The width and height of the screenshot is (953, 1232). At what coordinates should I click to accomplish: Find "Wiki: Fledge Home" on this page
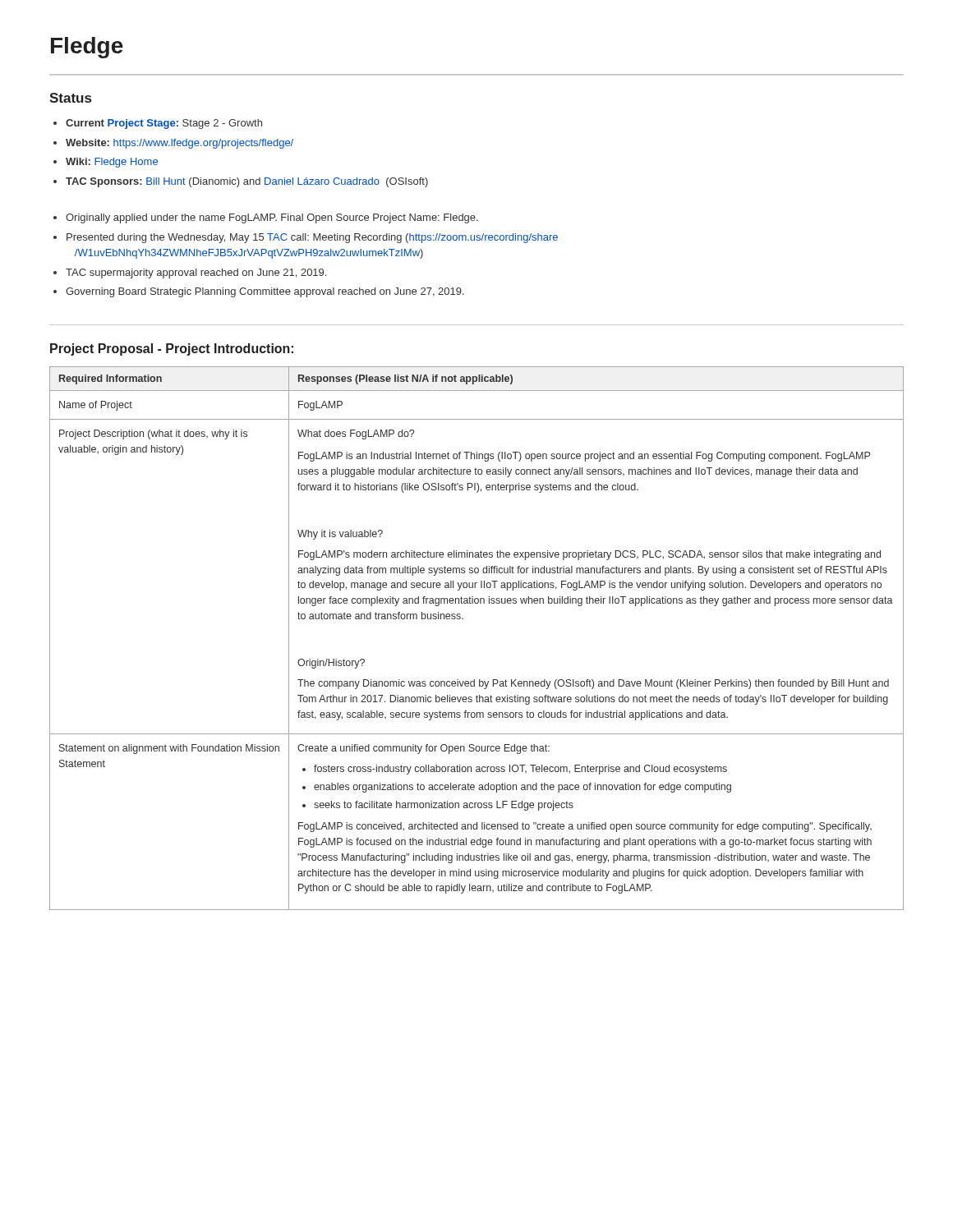[112, 163]
